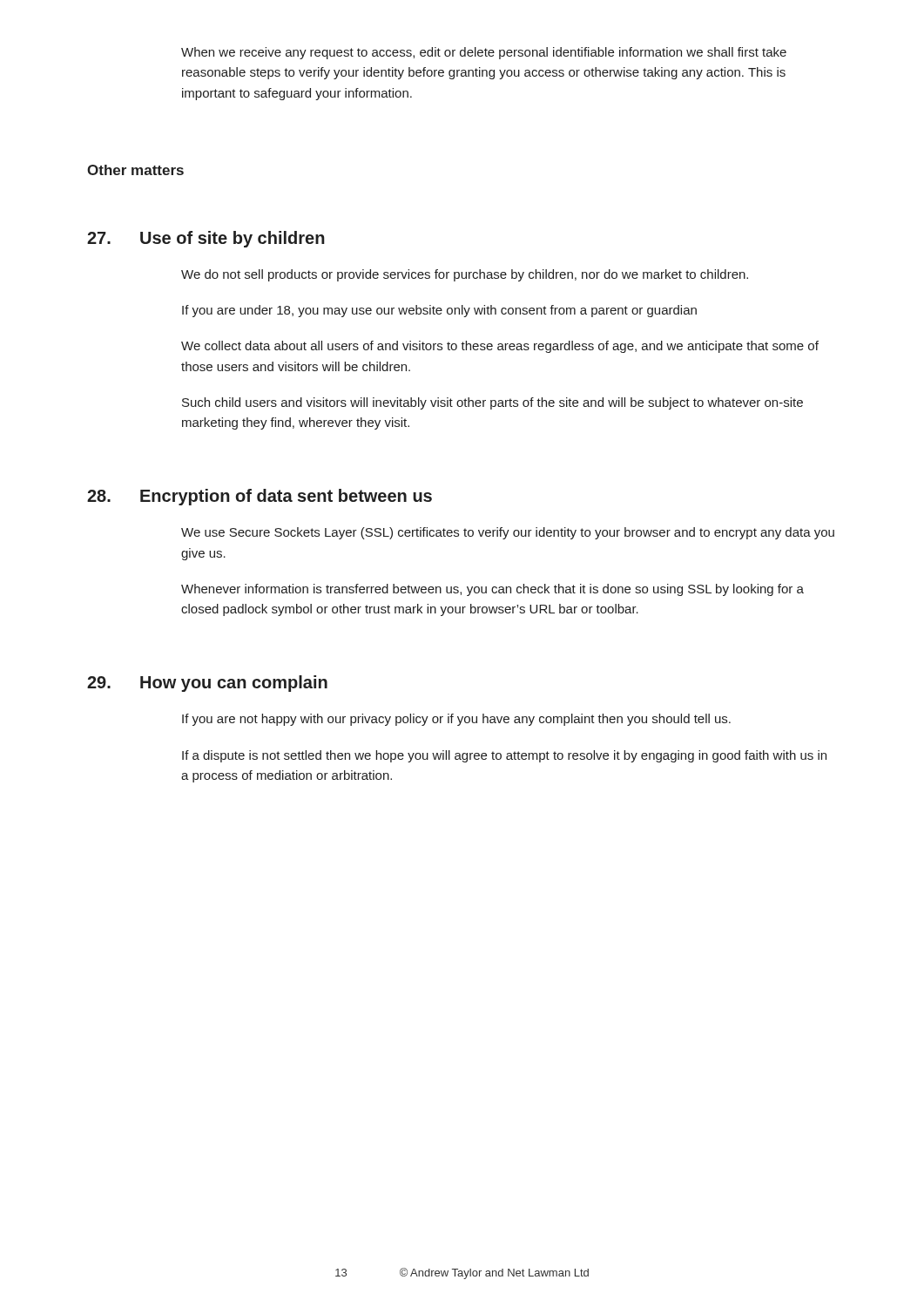The width and height of the screenshot is (924, 1307).
Task: Find the section header on this page that starts "28. Encryption of"
Action: pyautogui.click(x=260, y=496)
